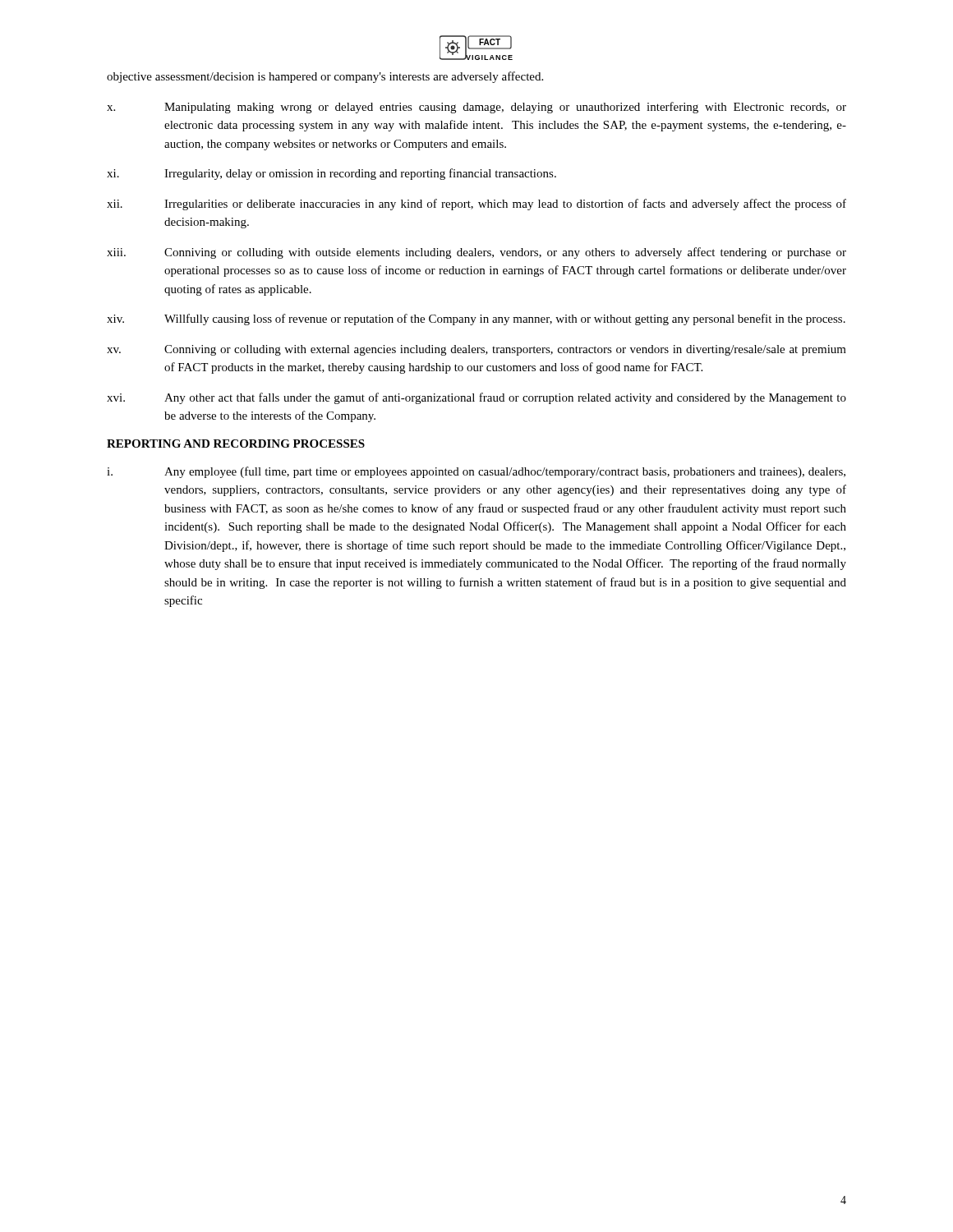Click on the block starting "i. Any employee (full time, part time"
Image resolution: width=953 pixels, height=1232 pixels.
[x=476, y=536]
